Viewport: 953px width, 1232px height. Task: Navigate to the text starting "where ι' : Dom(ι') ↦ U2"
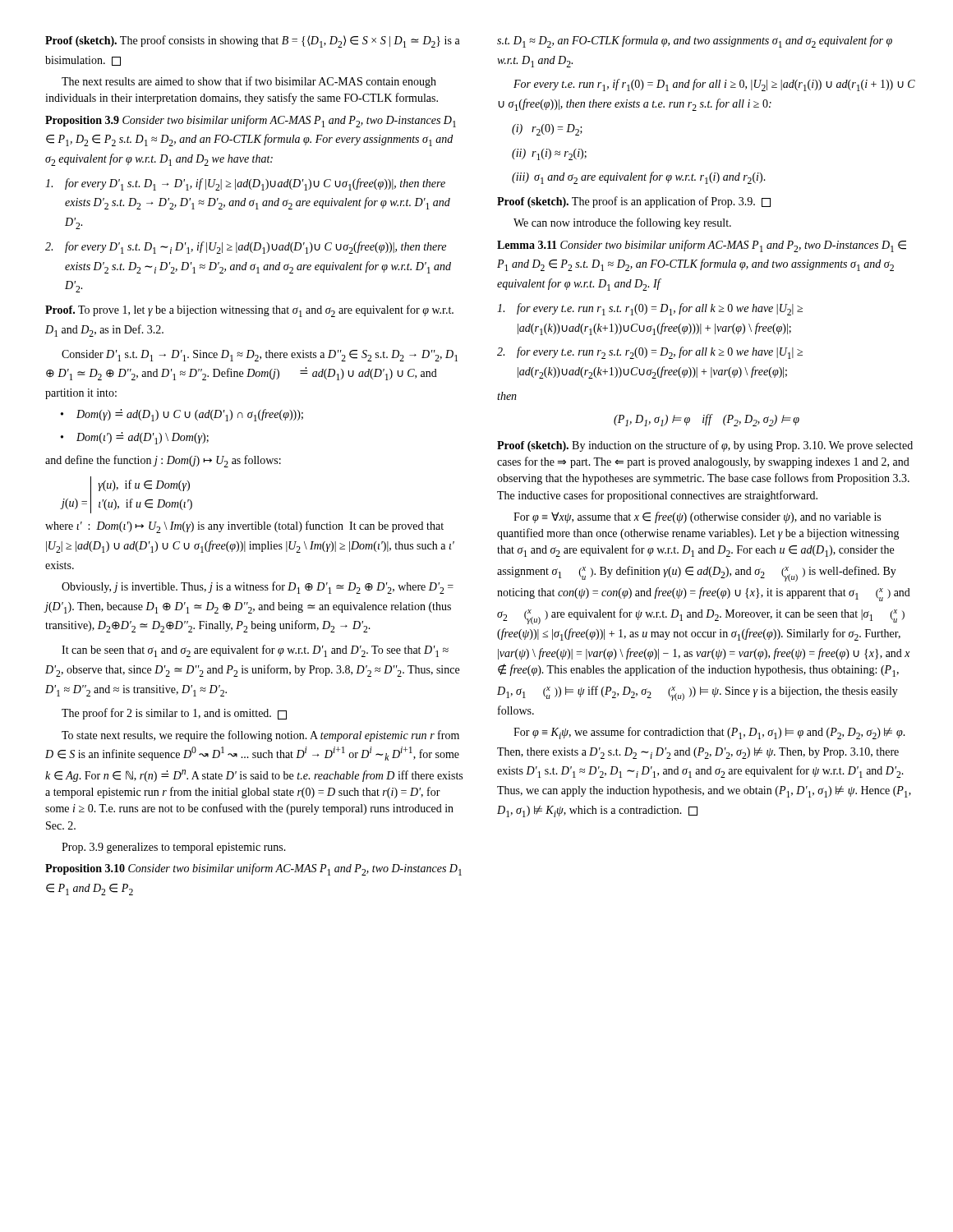255,546
